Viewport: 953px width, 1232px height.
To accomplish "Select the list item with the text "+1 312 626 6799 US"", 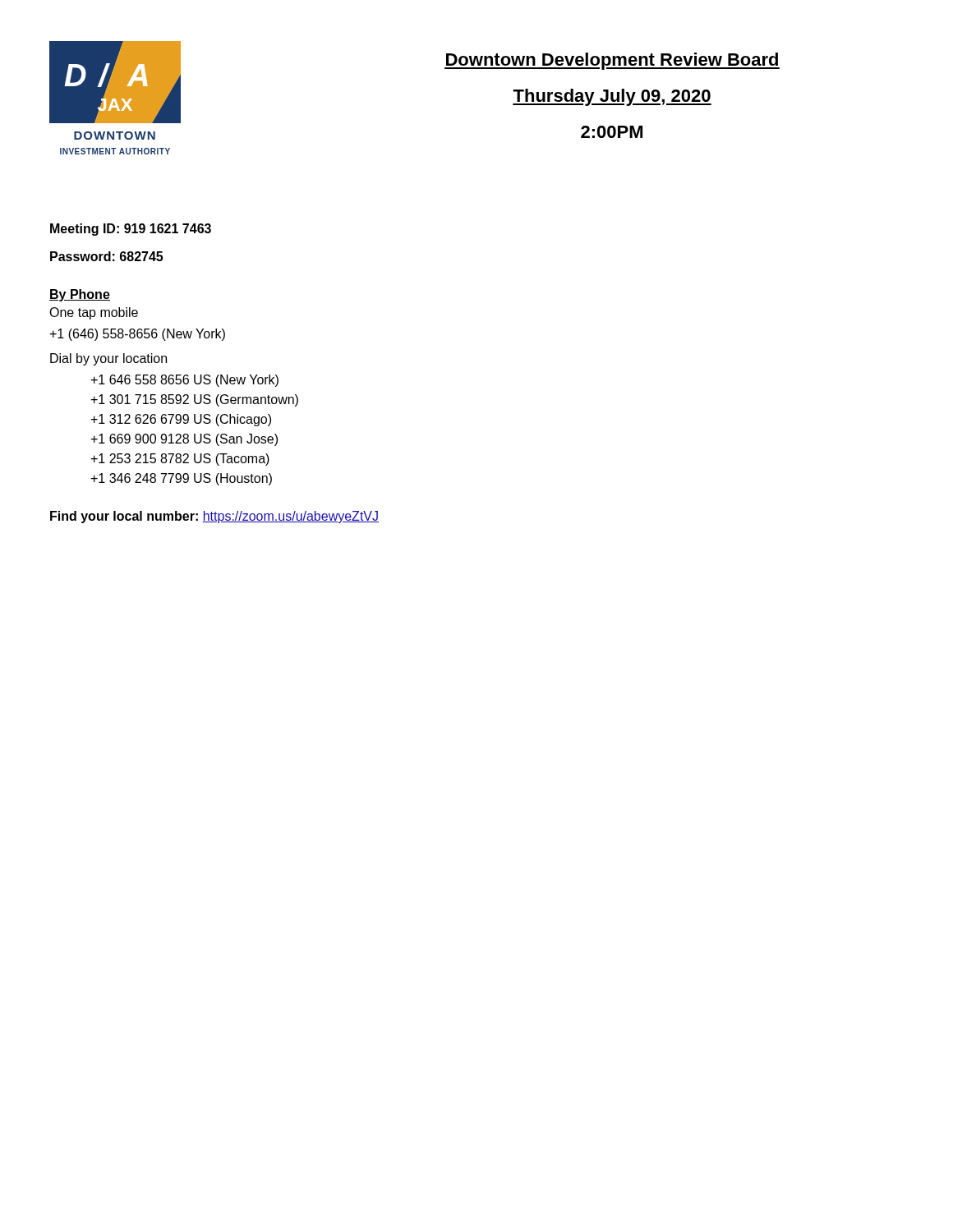I will click(181, 419).
